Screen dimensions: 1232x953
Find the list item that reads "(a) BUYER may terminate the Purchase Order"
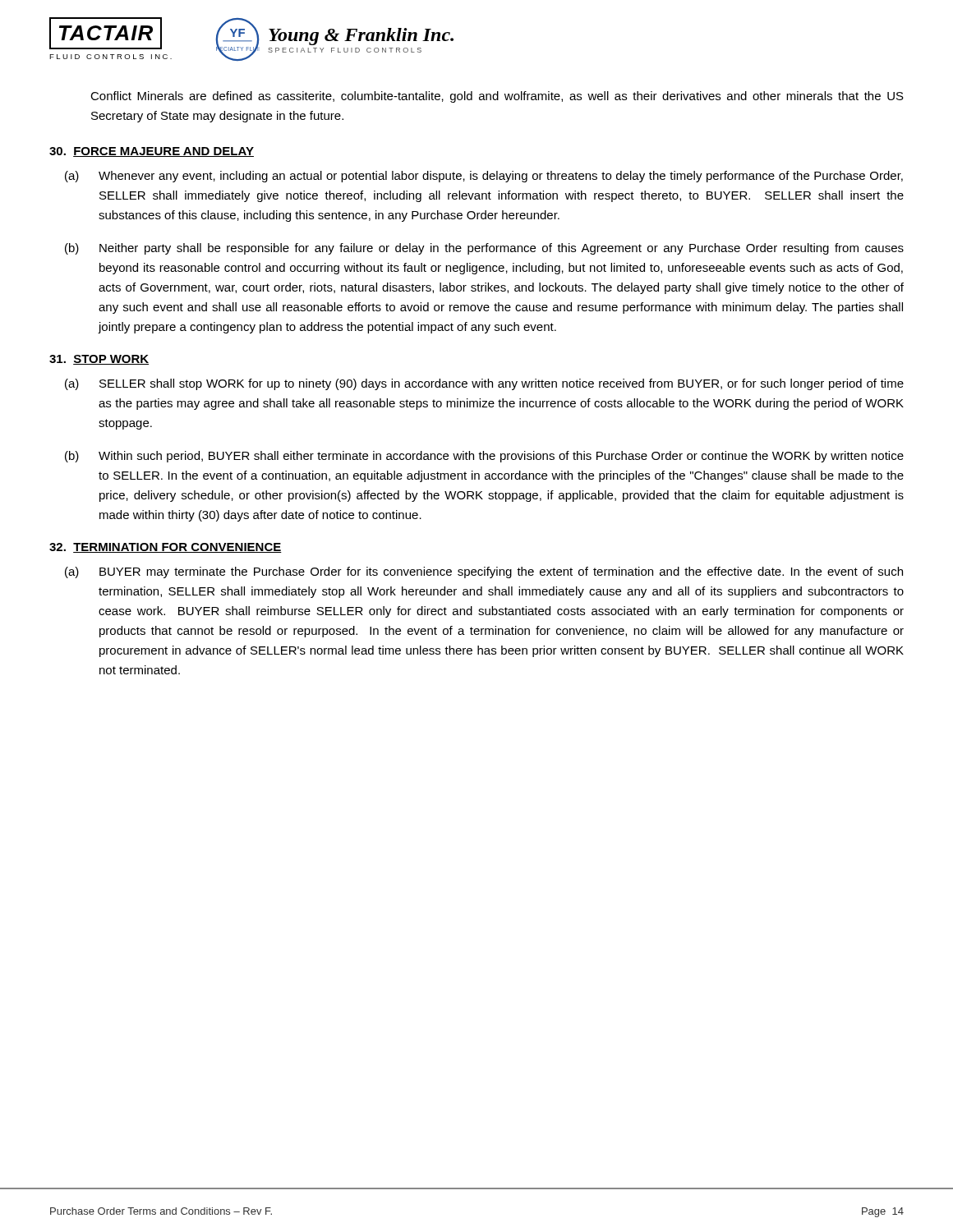coord(476,621)
